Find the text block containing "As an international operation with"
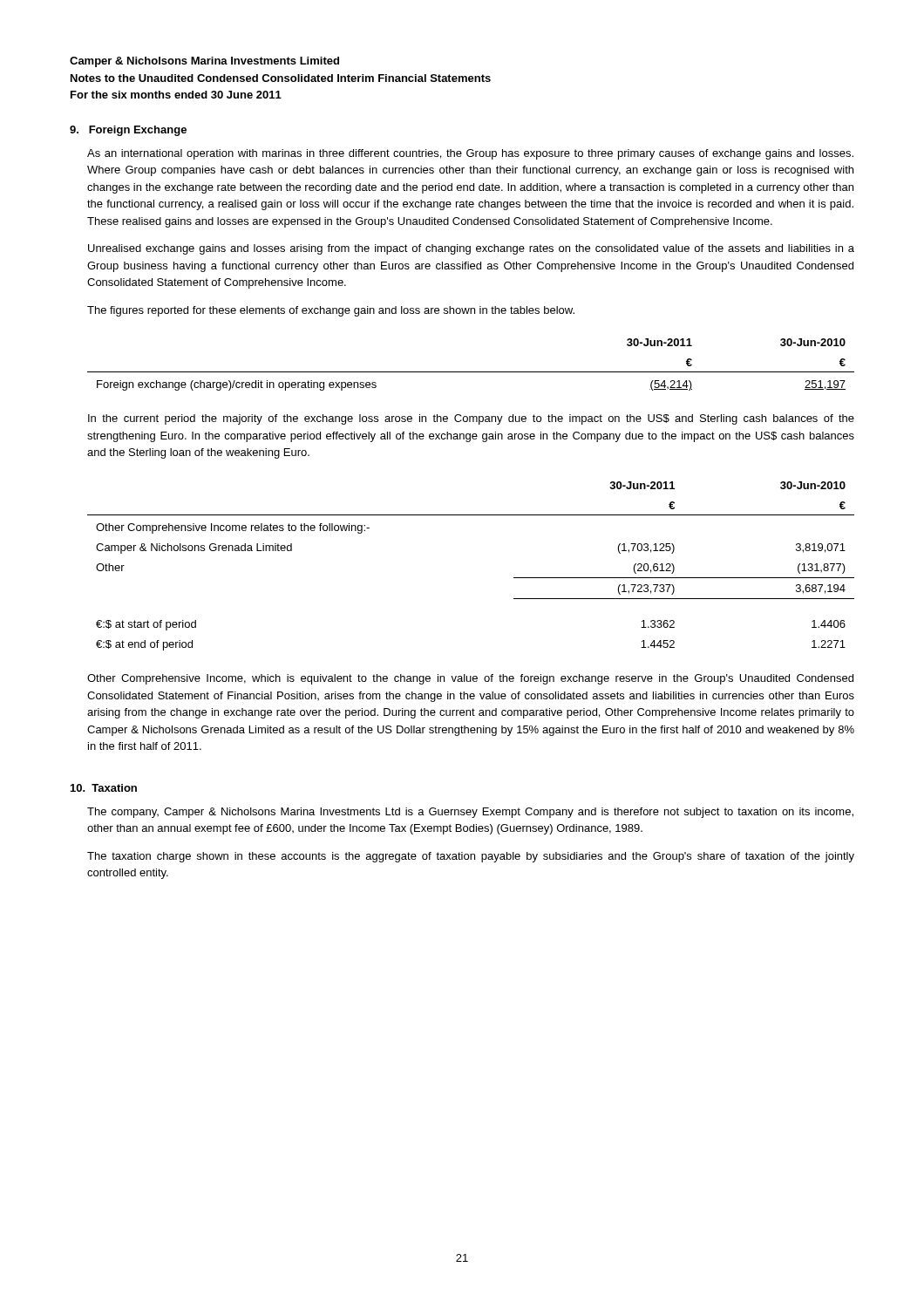This screenshot has width=924, height=1308. (x=471, y=187)
